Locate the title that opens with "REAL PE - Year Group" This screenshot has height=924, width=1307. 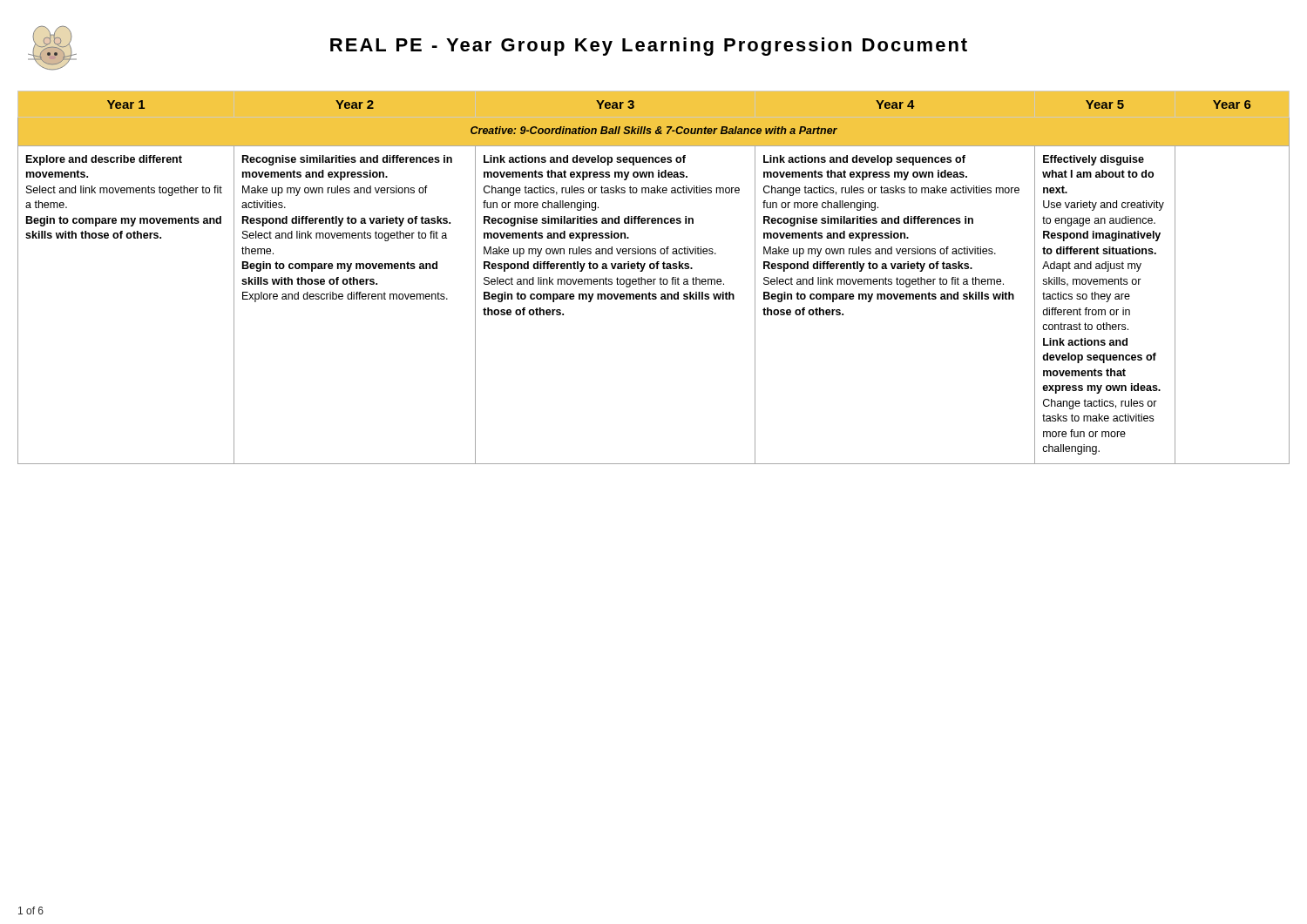pos(649,45)
